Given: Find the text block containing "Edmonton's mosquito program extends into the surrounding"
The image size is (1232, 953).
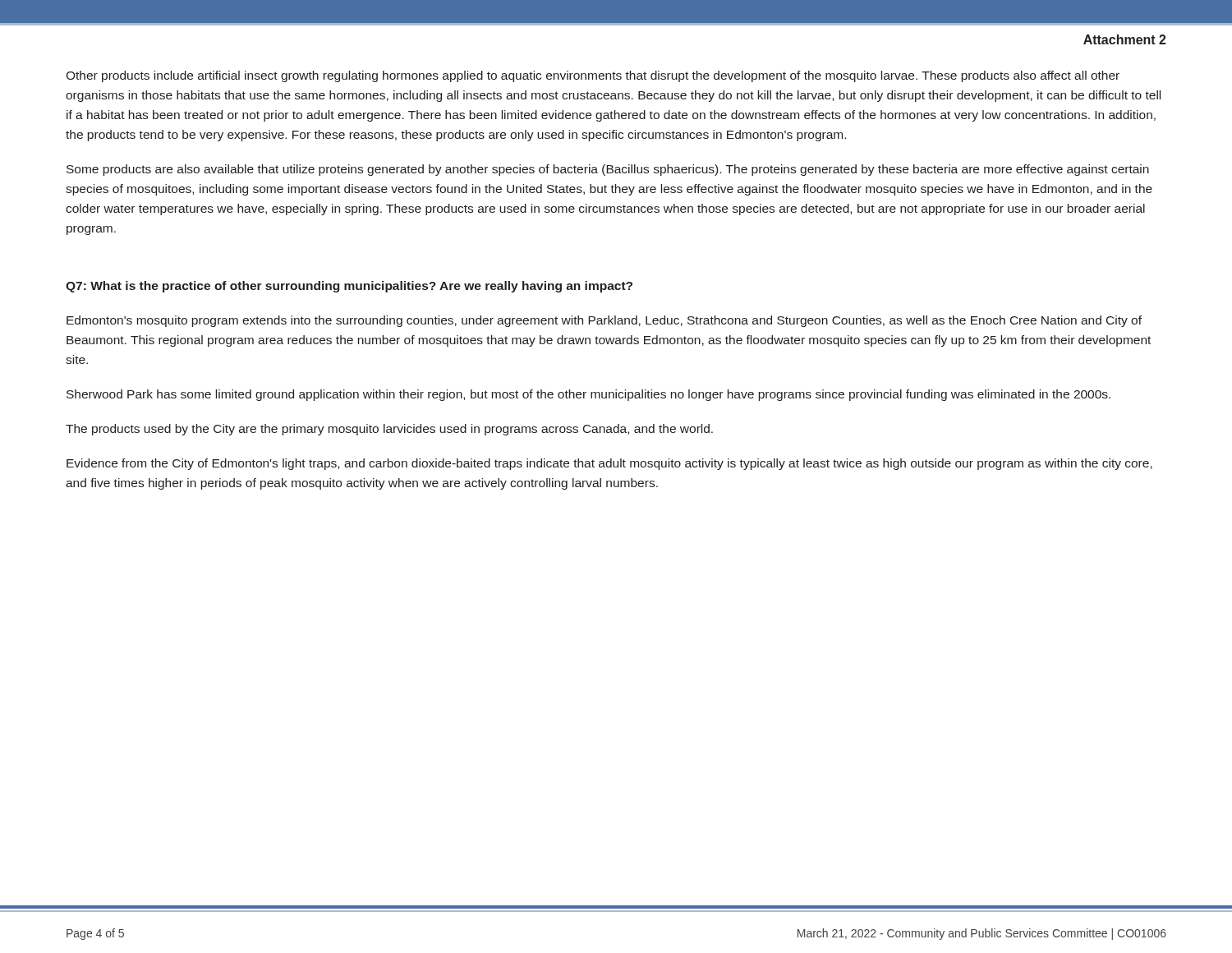Looking at the screenshot, I should point(616,340).
